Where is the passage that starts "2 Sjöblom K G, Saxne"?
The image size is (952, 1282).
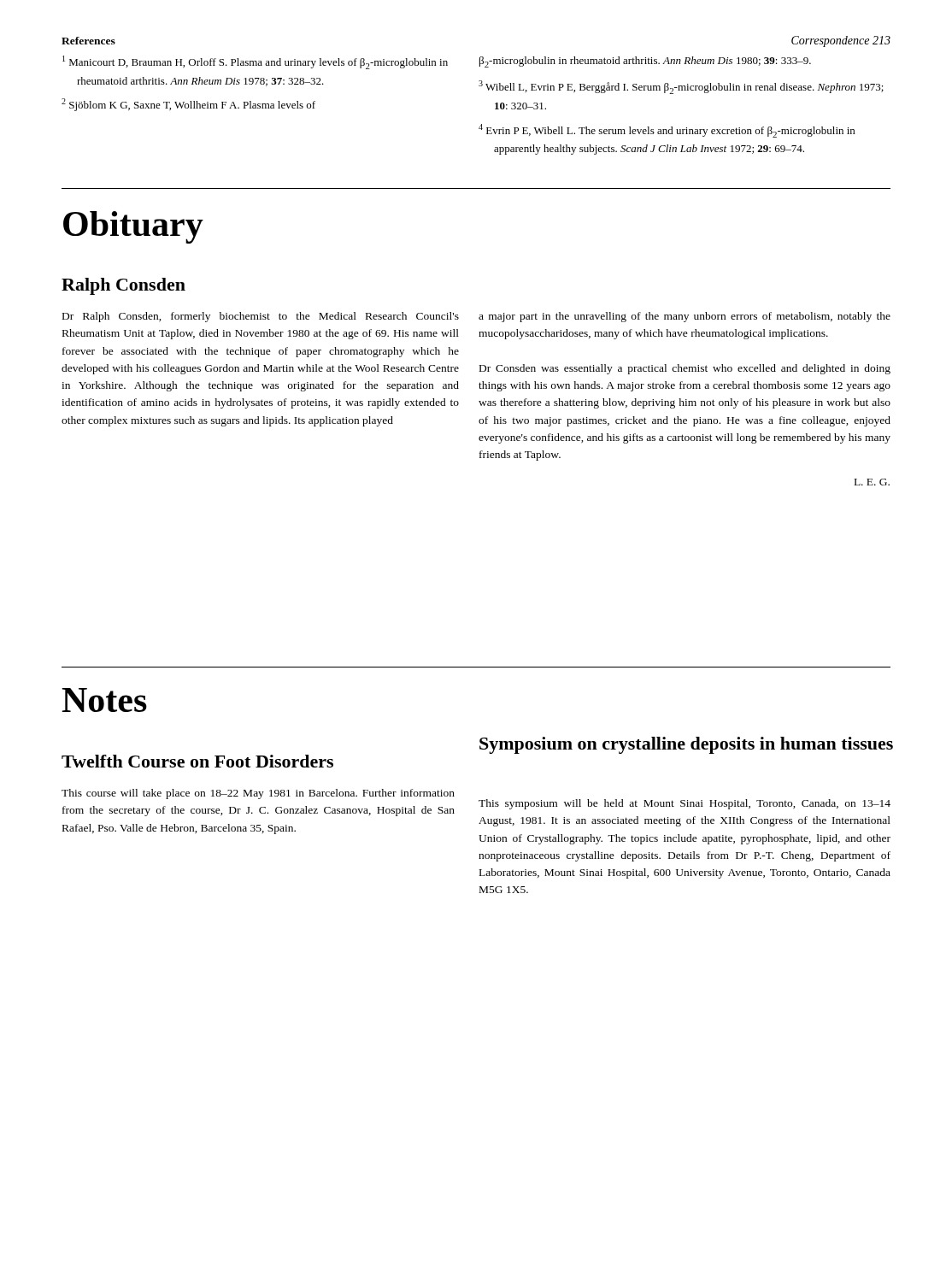tap(188, 104)
